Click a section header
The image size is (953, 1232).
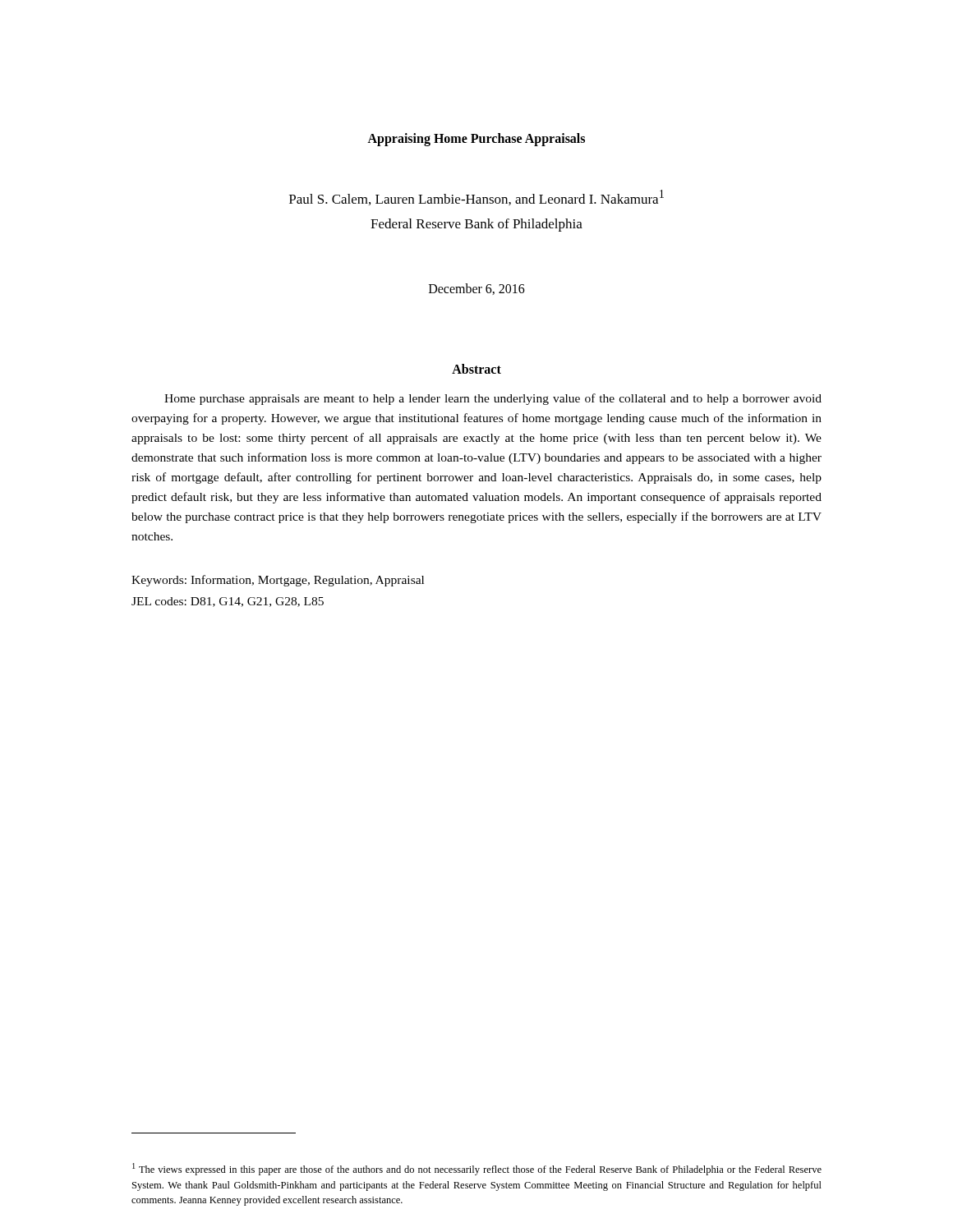point(476,369)
